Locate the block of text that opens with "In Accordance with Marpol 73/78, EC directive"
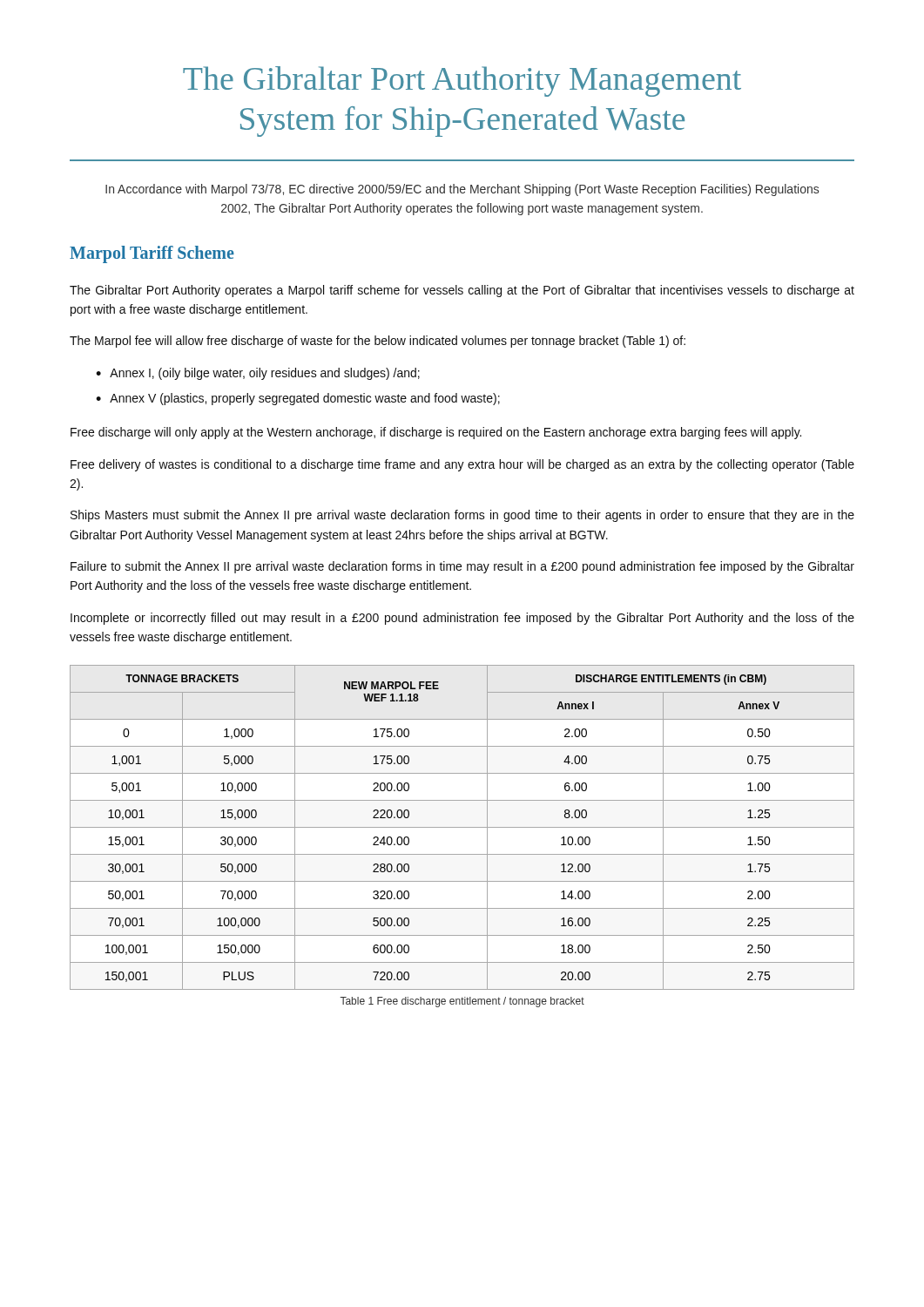 pos(462,199)
